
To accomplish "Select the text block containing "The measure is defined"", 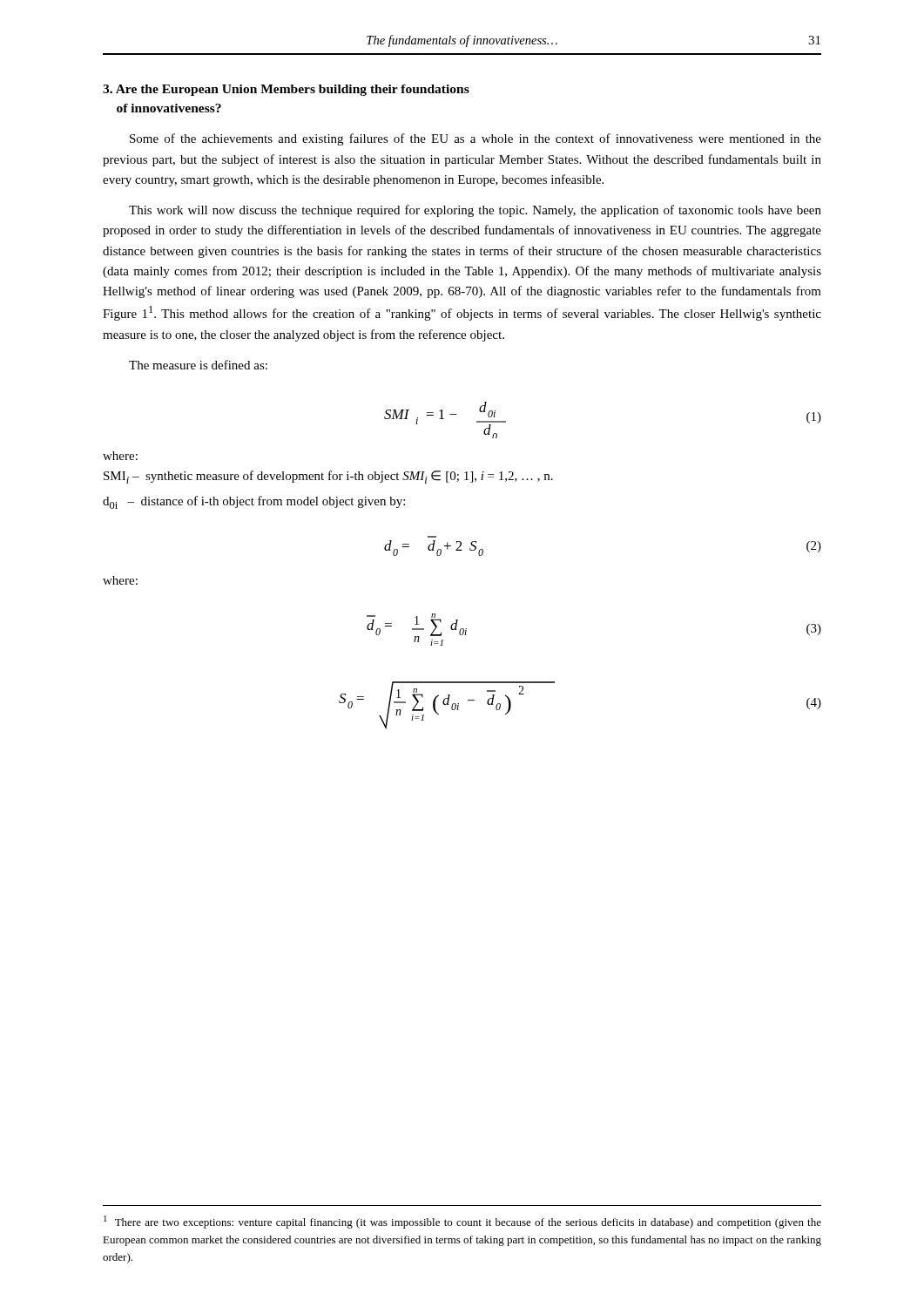I will tap(199, 365).
